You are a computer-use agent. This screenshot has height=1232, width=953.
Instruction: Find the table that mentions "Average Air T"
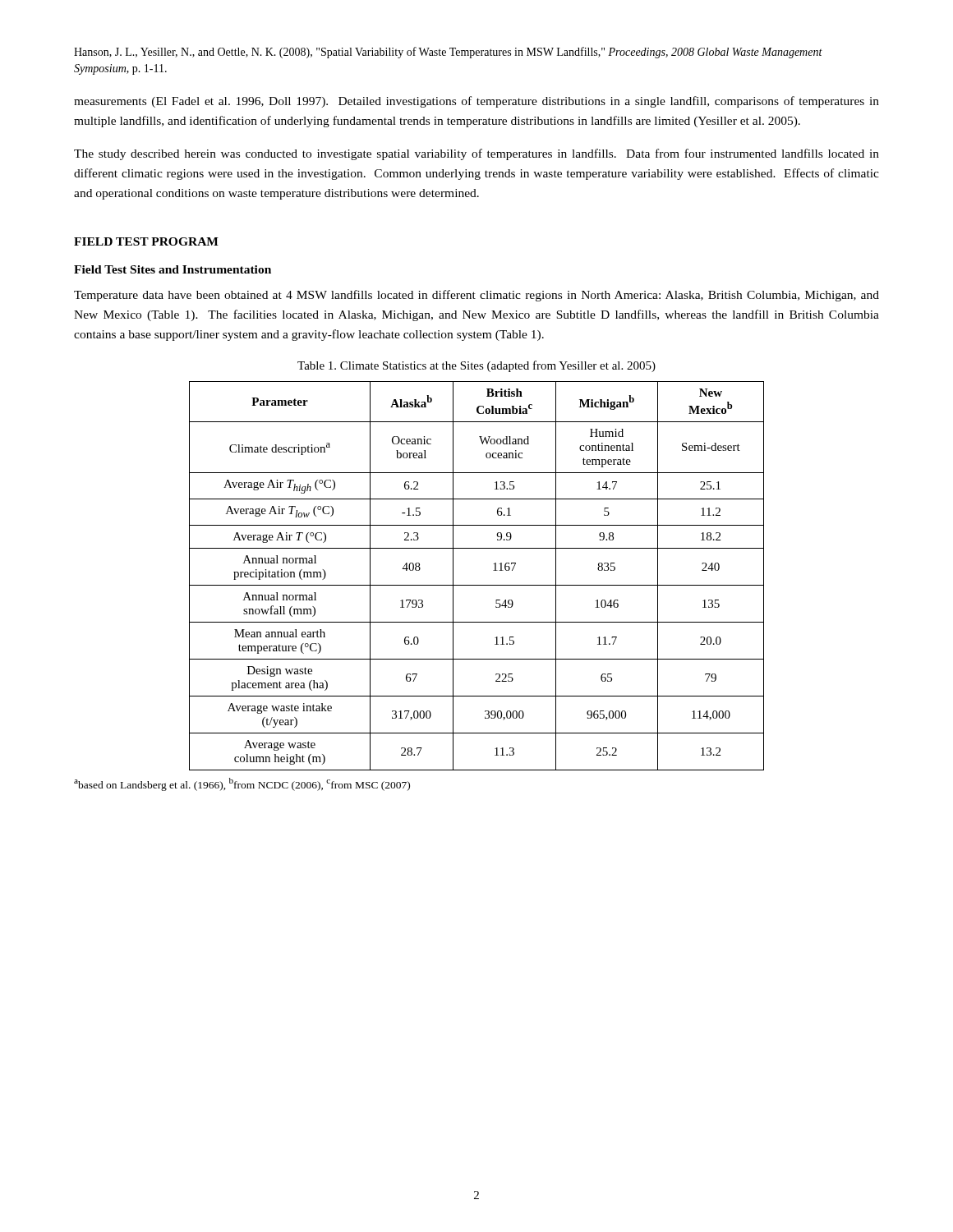tap(476, 576)
